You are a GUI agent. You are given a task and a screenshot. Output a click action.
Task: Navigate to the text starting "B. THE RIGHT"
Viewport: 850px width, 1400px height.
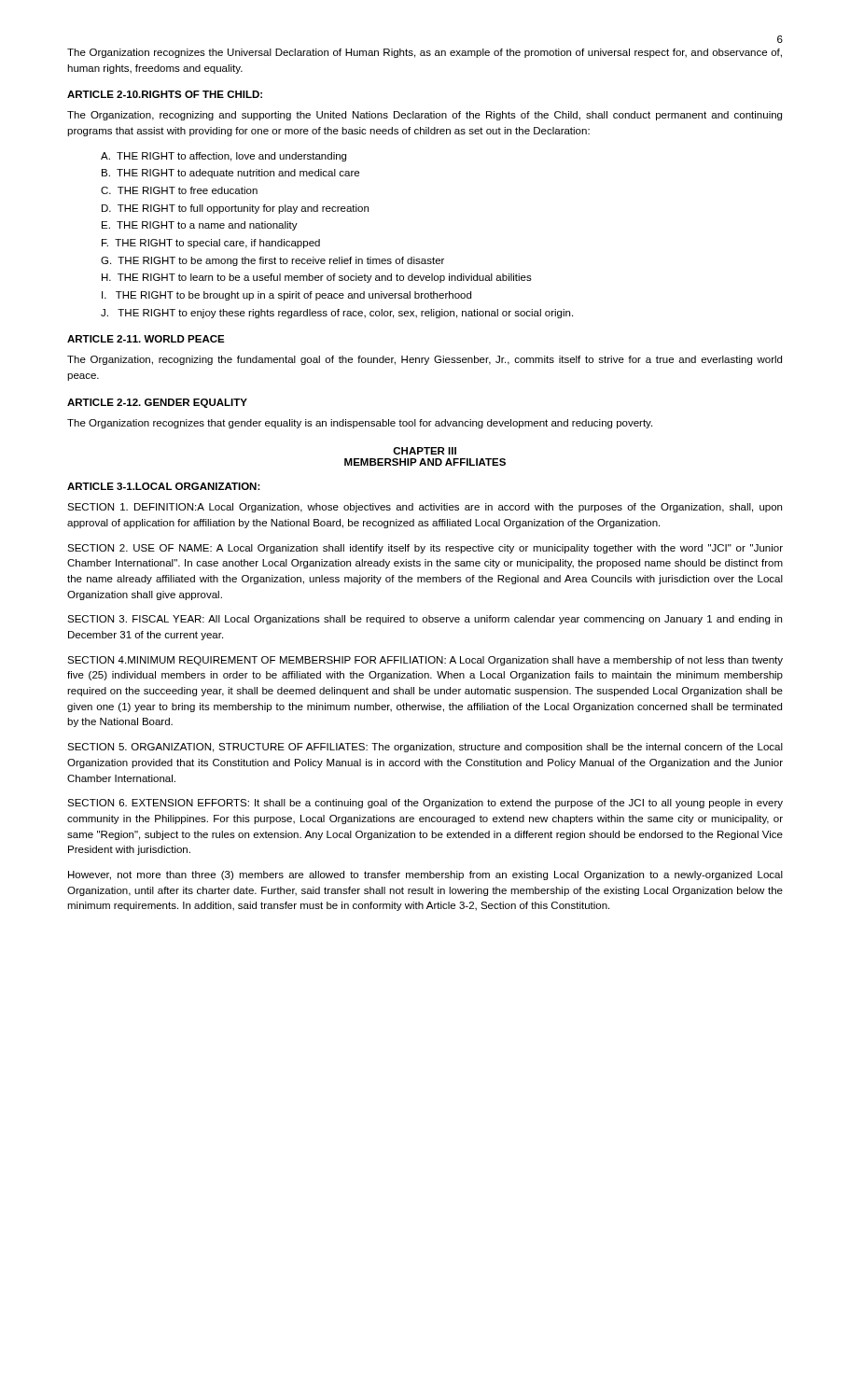click(x=230, y=173)
